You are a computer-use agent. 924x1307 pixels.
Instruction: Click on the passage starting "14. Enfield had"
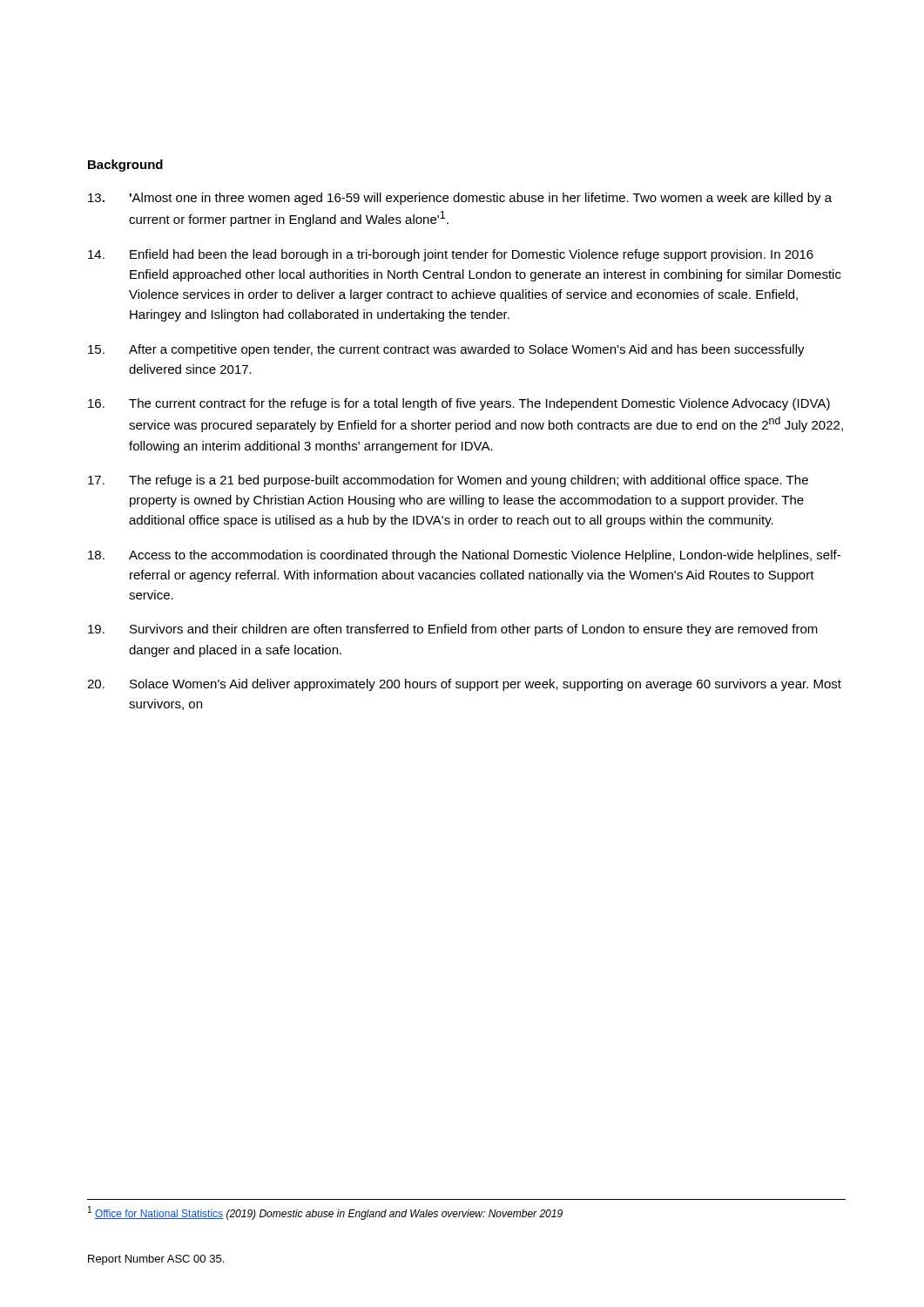point(466,284)
